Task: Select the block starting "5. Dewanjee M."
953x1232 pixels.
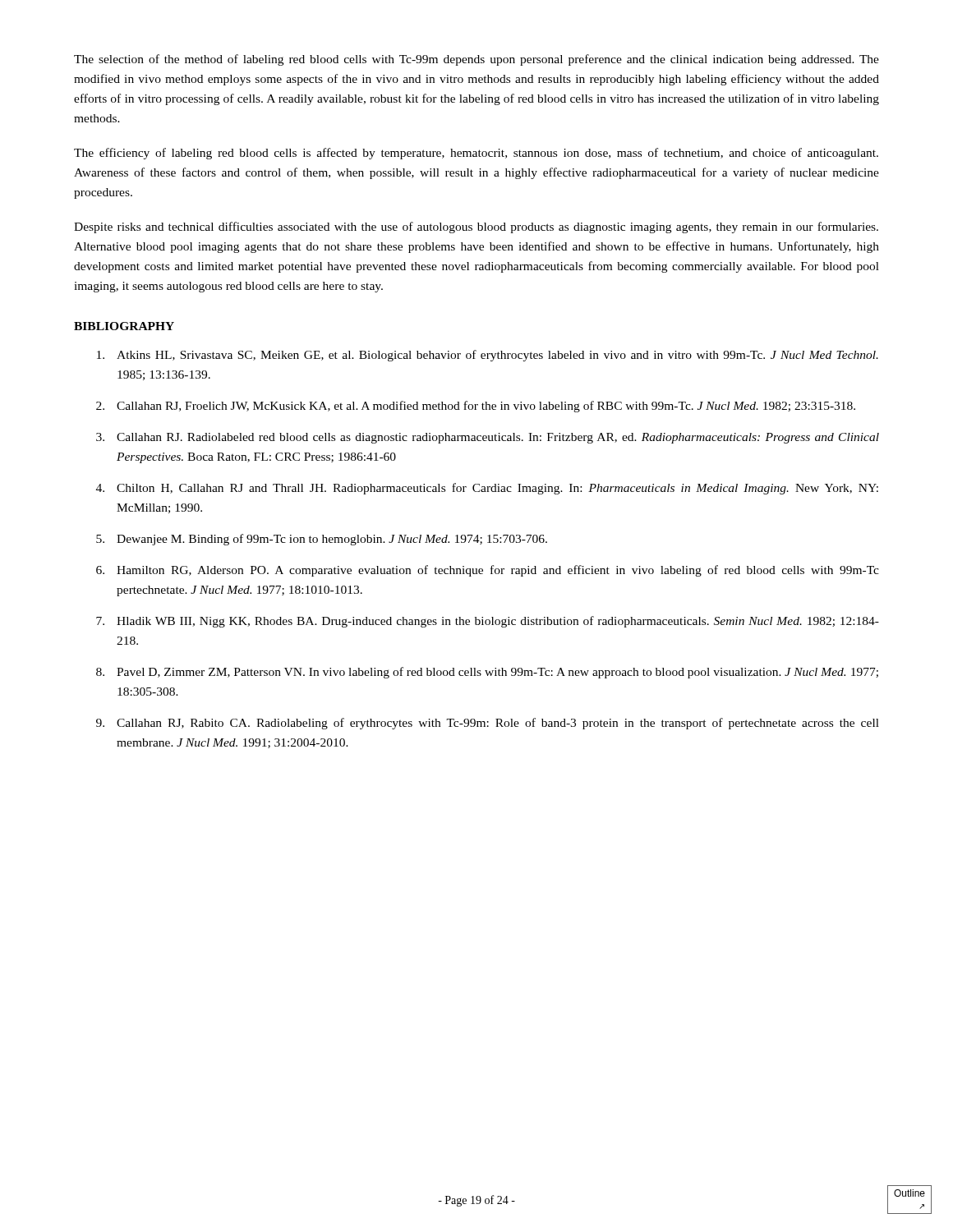Action: click(476, 539)
